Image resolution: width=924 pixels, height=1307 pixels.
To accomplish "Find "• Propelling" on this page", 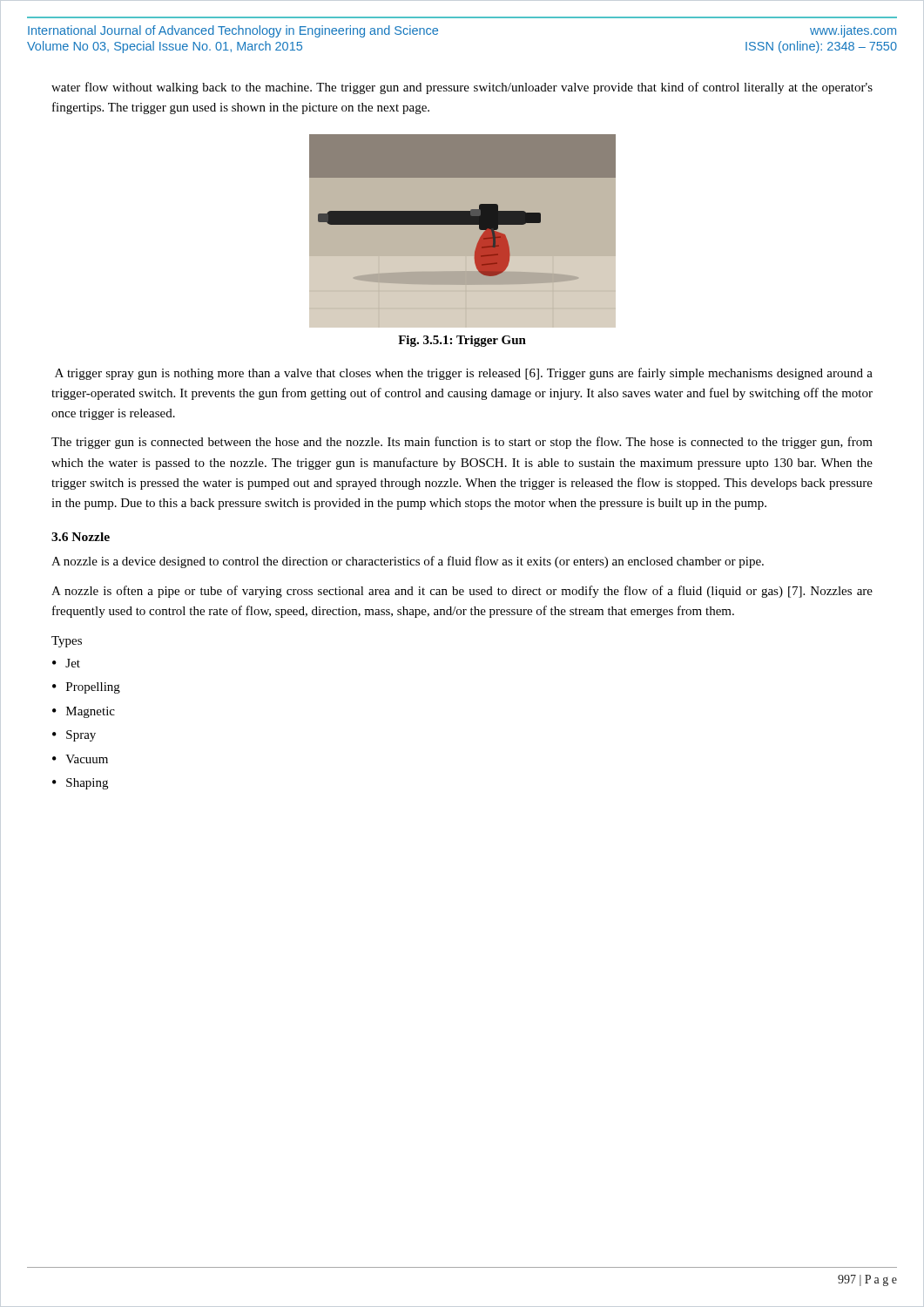I will (x=86, y=688).
